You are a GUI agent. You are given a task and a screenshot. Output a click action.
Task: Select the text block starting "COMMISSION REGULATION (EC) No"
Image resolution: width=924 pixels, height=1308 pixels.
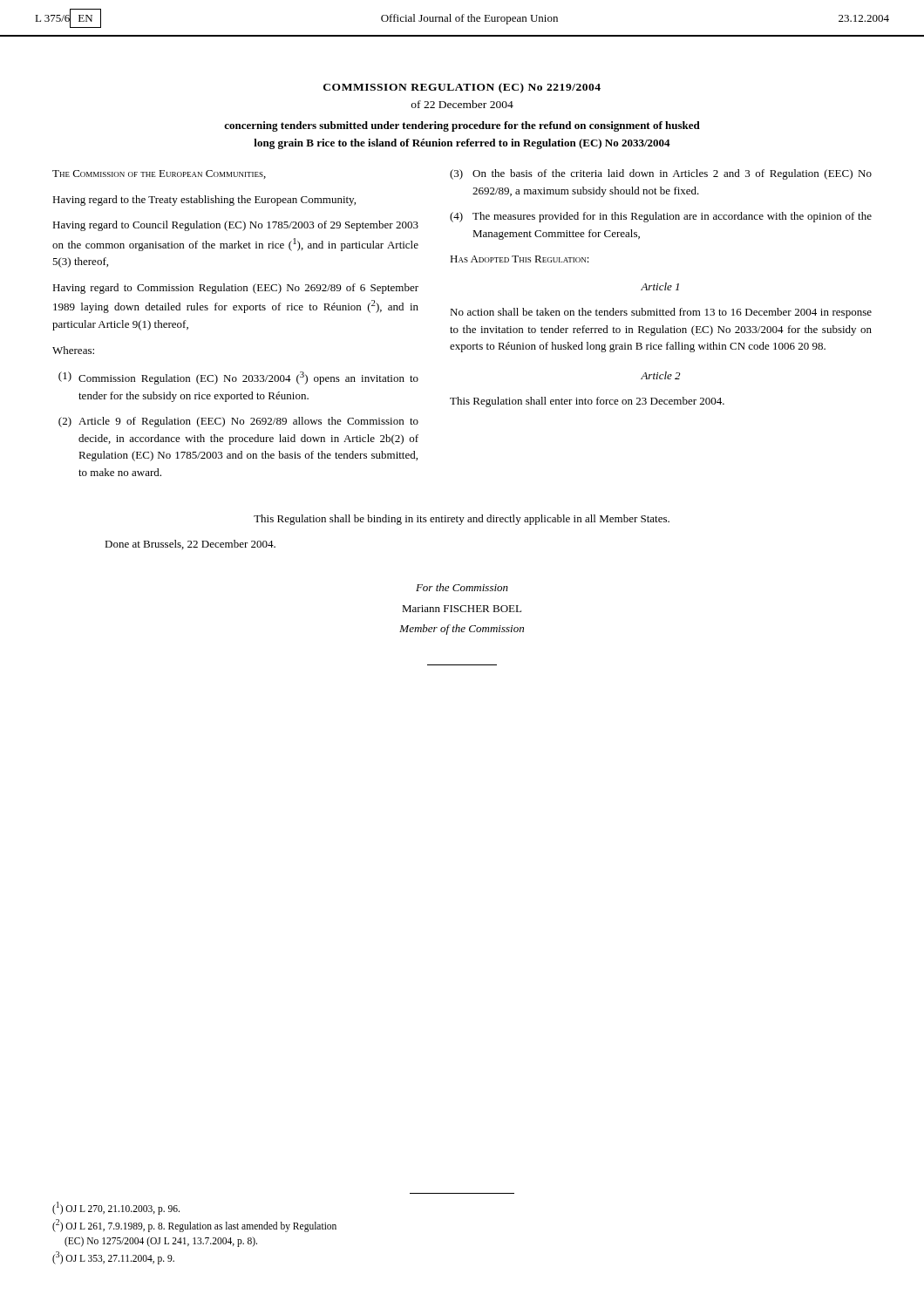(462, 115)
